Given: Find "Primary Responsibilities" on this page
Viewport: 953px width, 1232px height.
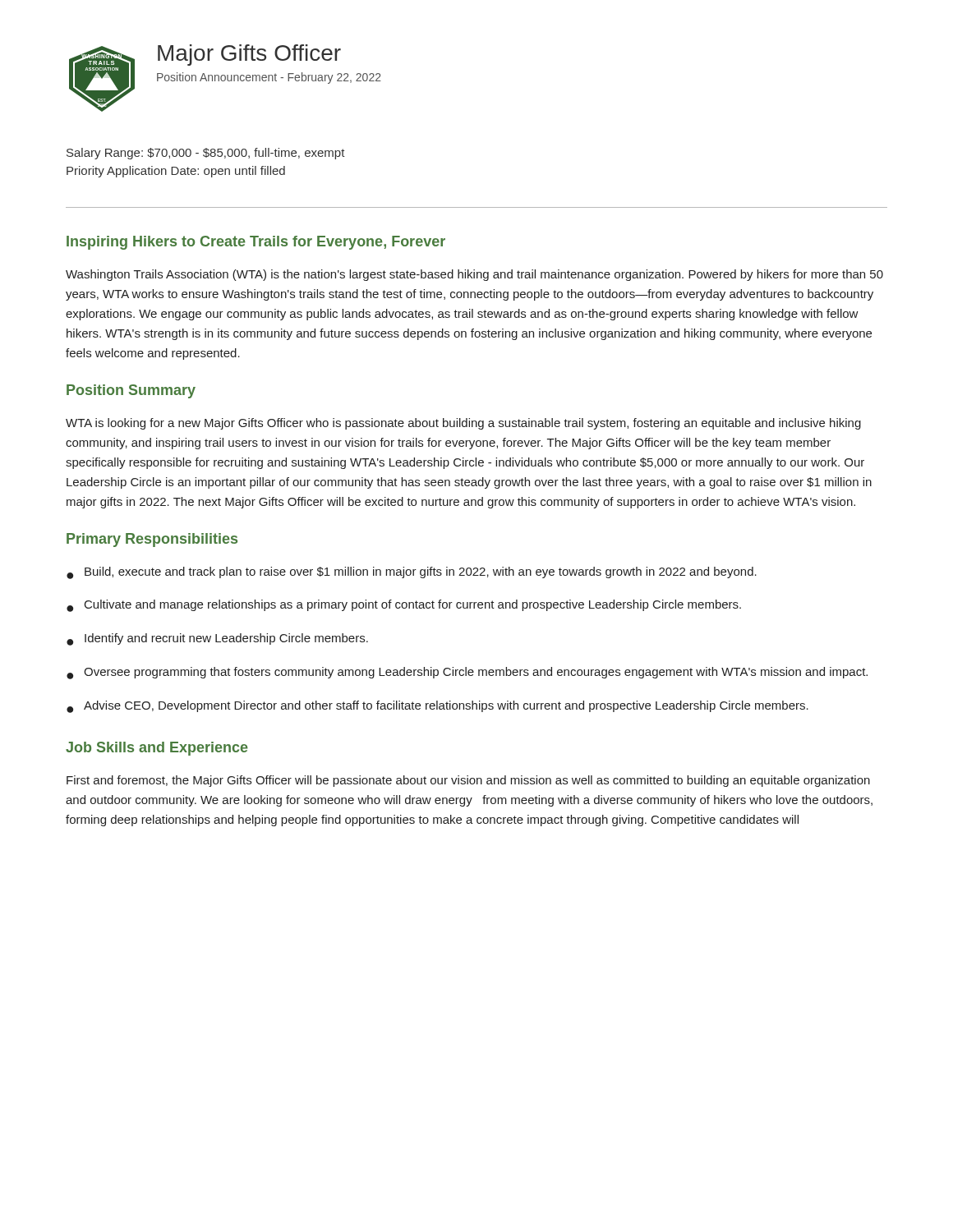Looking at the screenshot, I should click(152, 538).
